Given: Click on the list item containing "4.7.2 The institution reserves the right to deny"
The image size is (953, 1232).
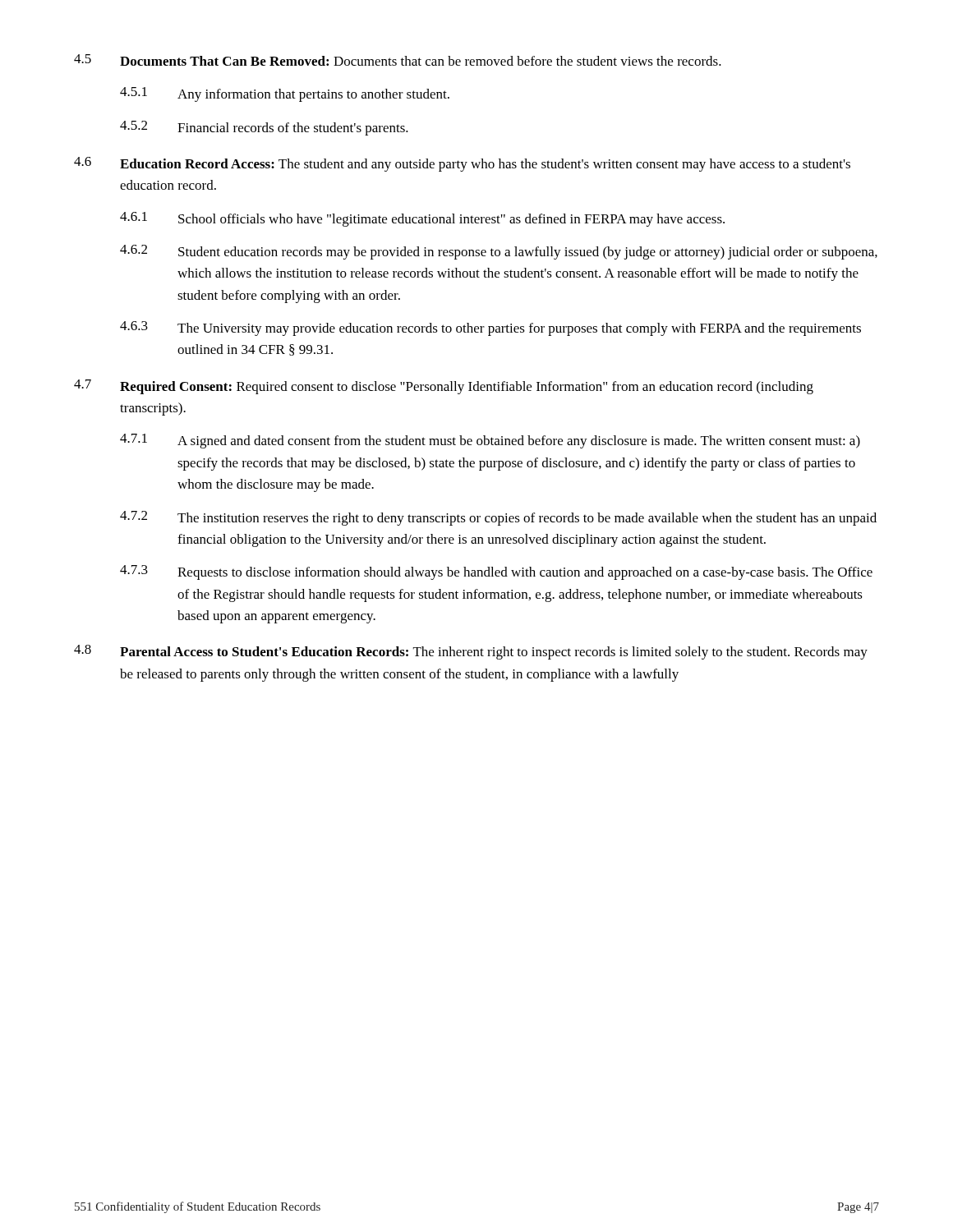Looking at the screenshot, I should pyautogui.click(x=500, y=529).
